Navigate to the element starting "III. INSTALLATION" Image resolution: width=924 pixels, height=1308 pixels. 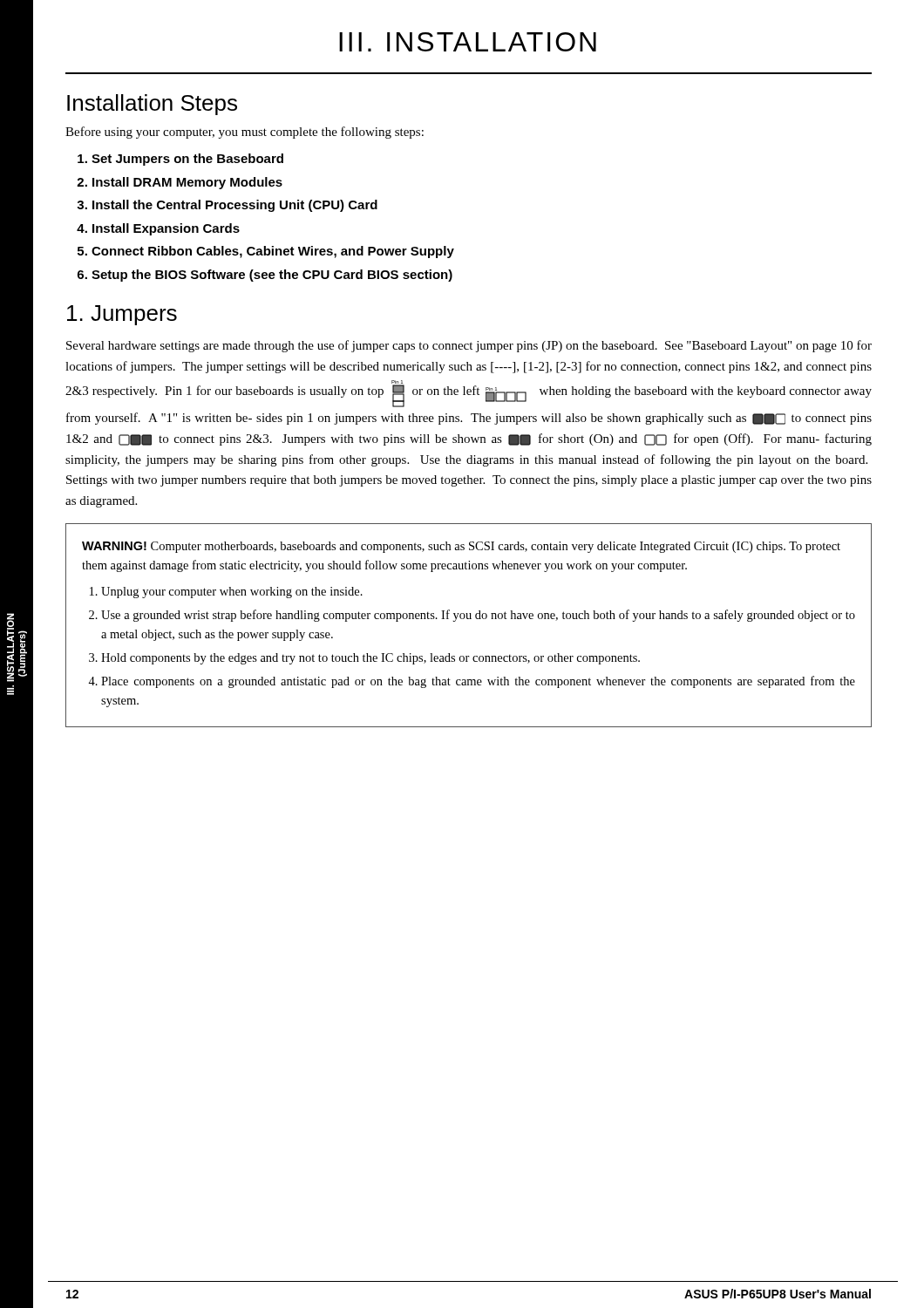point(469,42)
